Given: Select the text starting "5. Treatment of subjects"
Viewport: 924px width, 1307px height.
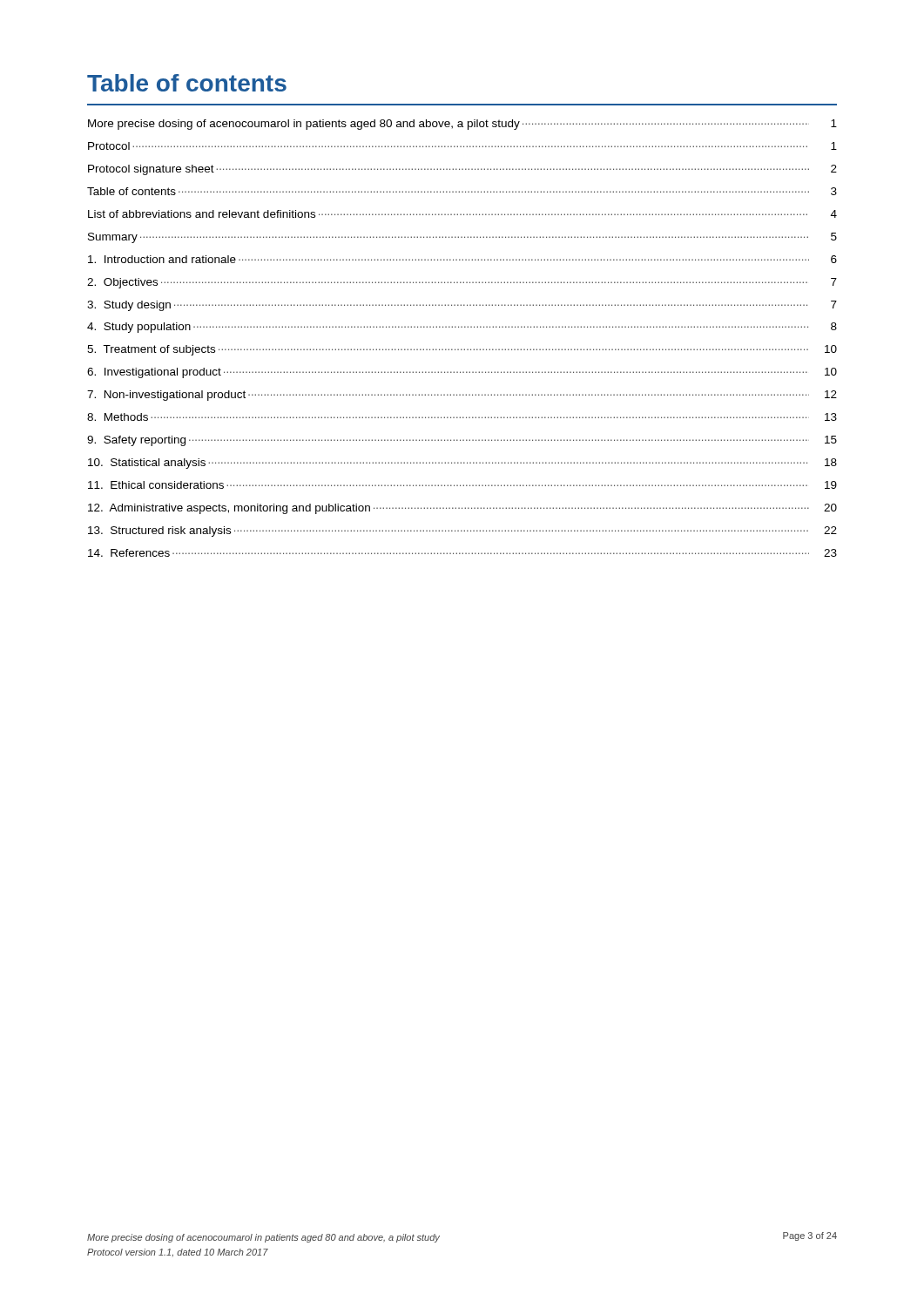Looking at the screenshot, I should pyautogui.click(x=462, y=350).
